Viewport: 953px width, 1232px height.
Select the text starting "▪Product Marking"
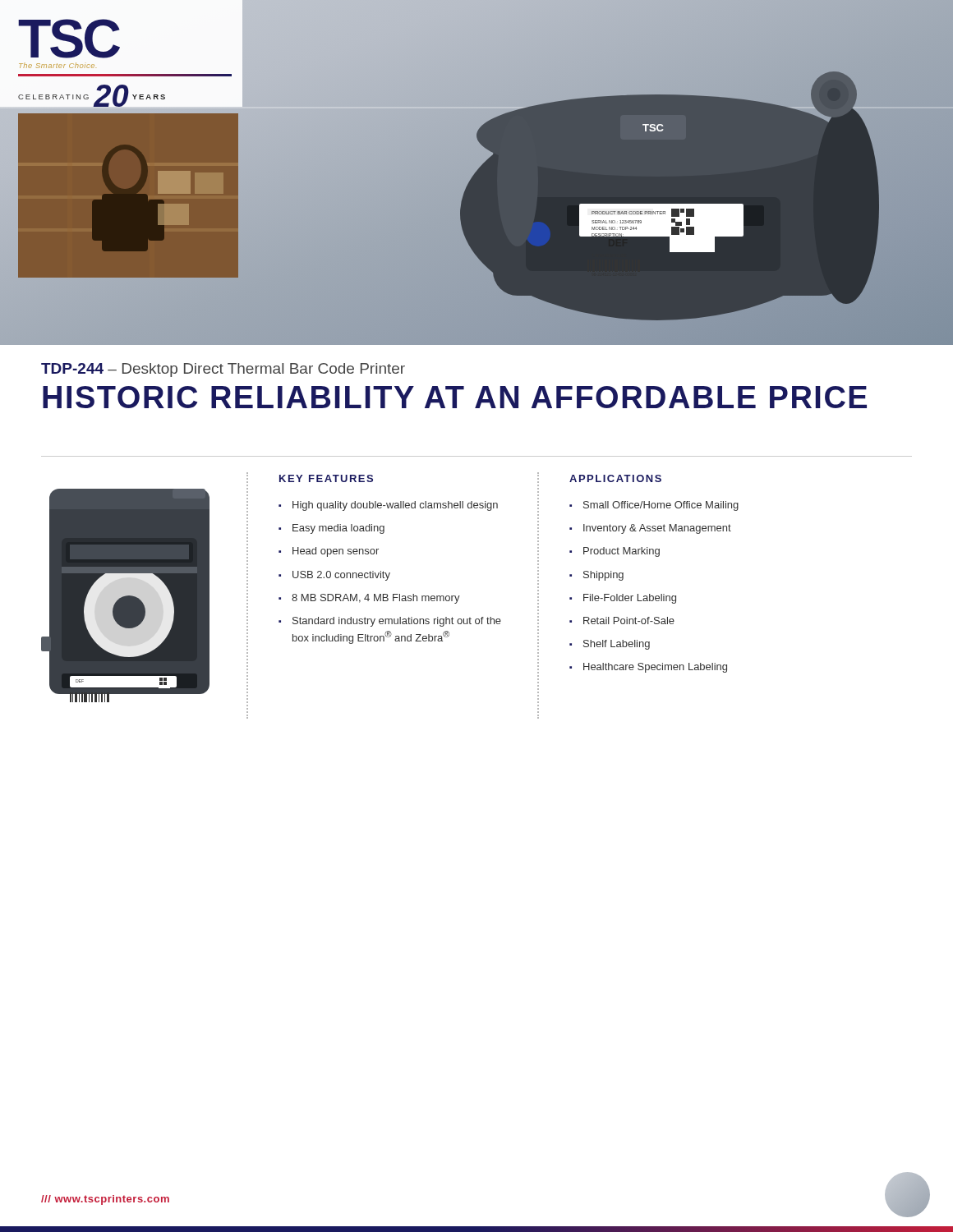tap(615, 552)
